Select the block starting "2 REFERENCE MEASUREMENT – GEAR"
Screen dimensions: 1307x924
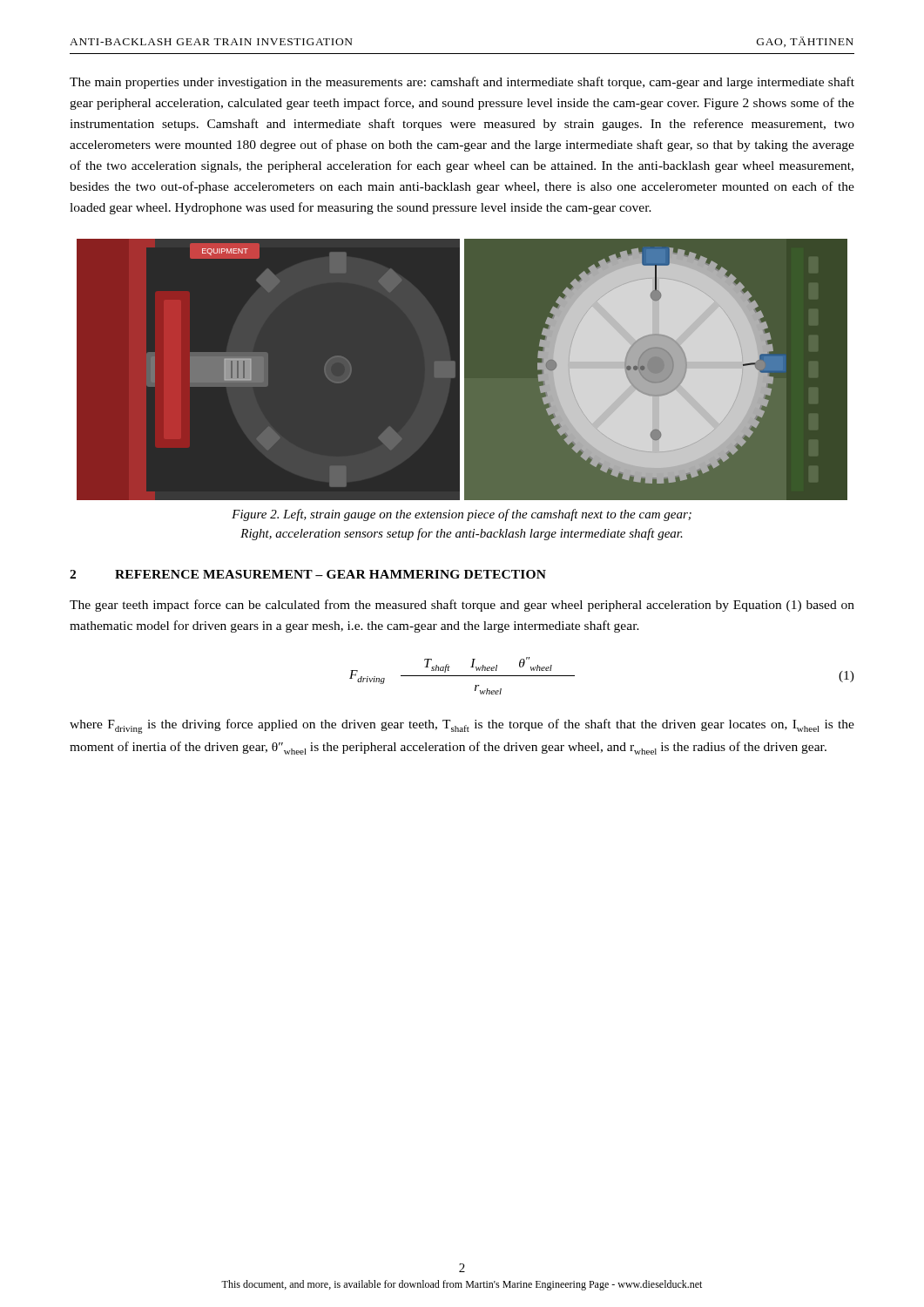(308, 574)
